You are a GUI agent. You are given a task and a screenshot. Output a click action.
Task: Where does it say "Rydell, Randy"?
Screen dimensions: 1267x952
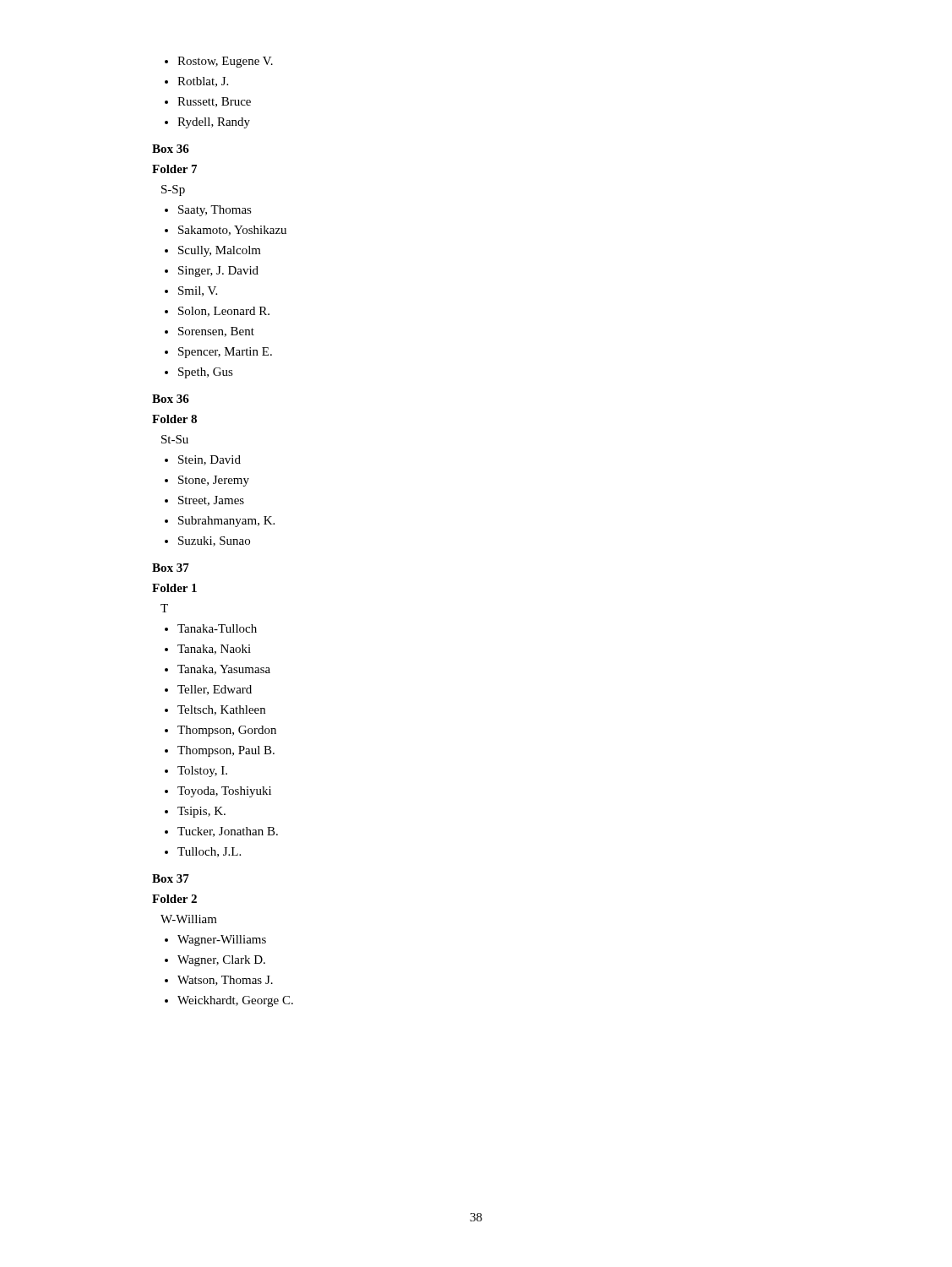click(x=214, y=122)
